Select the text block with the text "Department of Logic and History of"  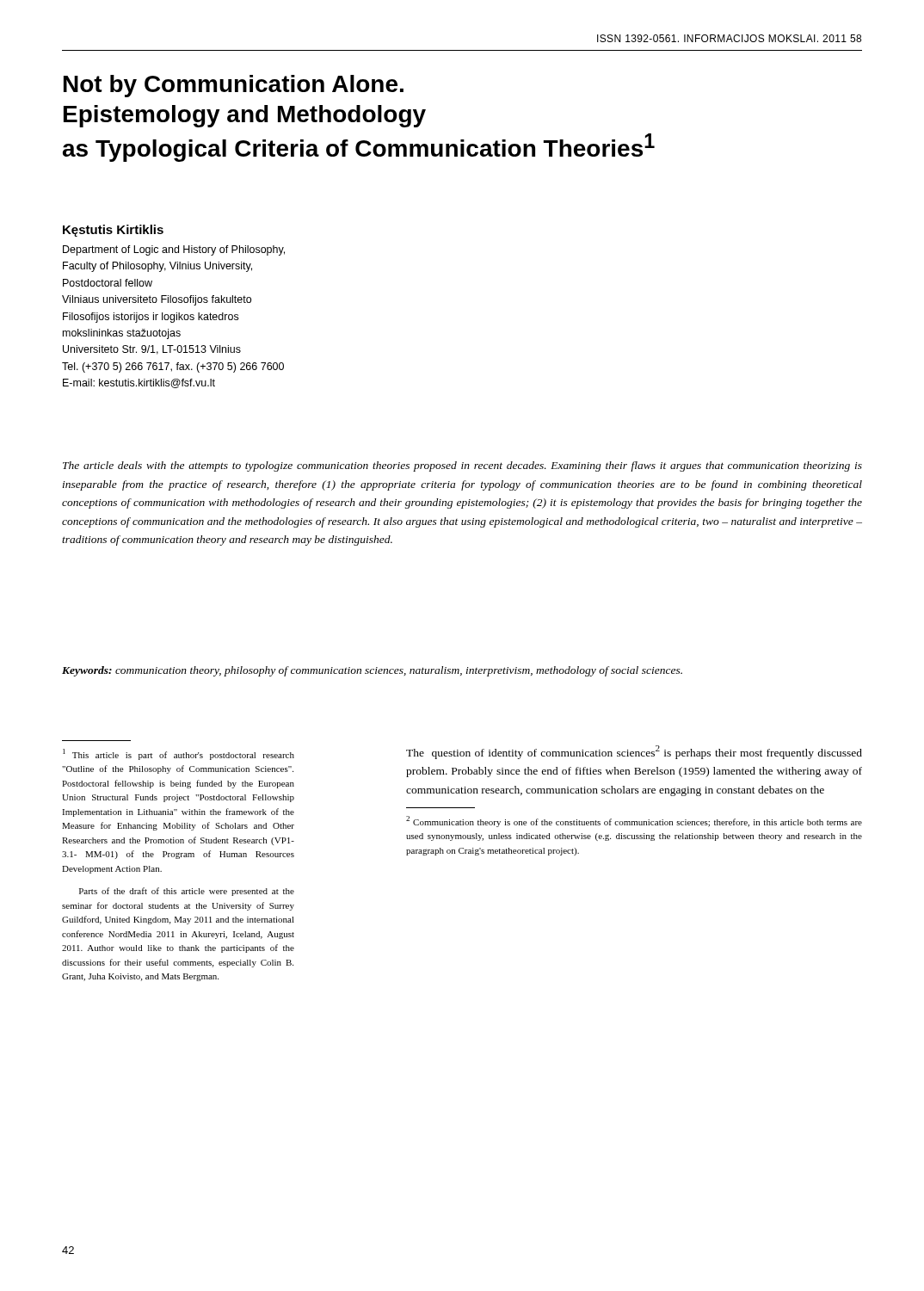coord(174,316)
